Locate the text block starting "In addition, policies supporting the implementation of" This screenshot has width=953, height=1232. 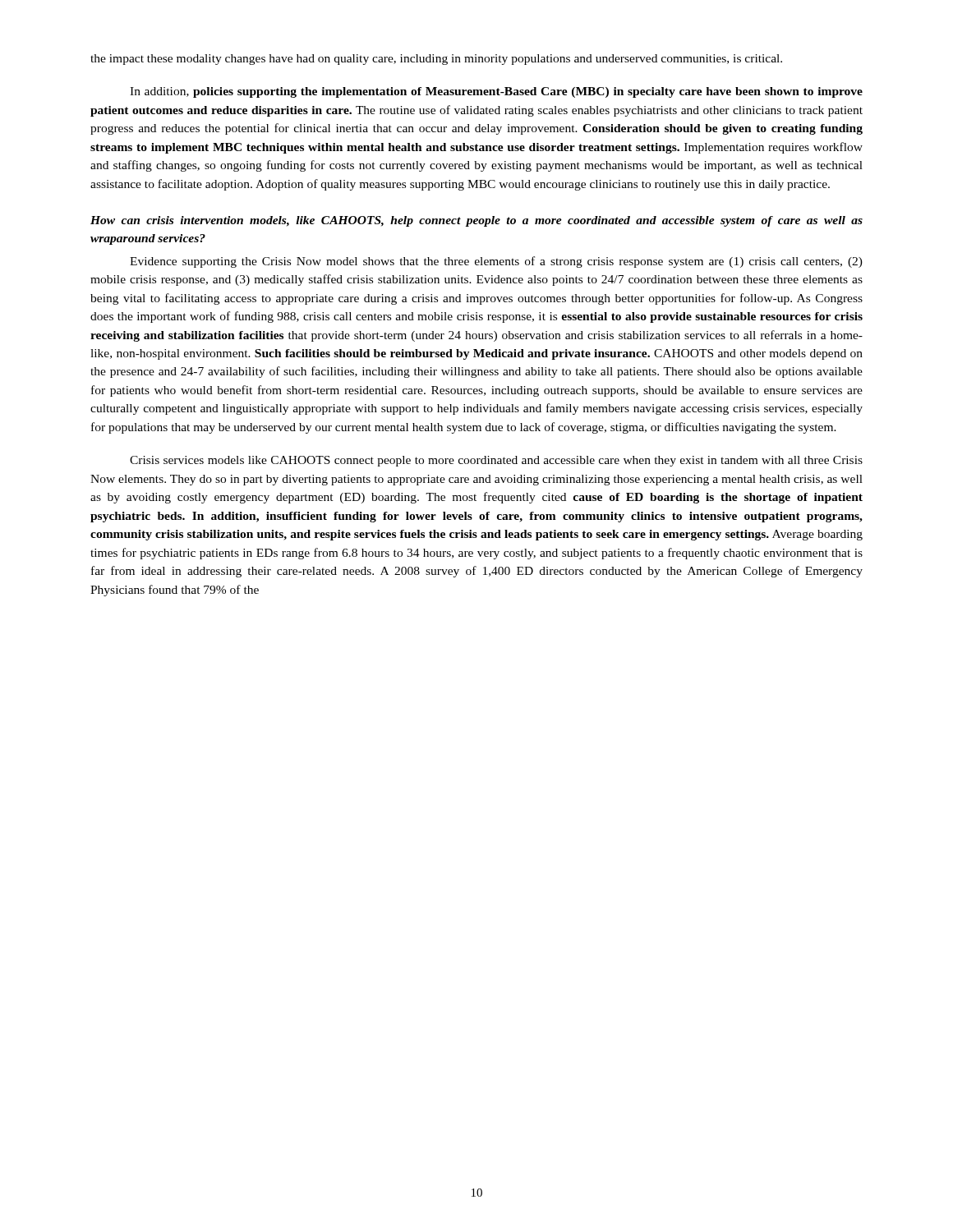click(x=476, y=138)
